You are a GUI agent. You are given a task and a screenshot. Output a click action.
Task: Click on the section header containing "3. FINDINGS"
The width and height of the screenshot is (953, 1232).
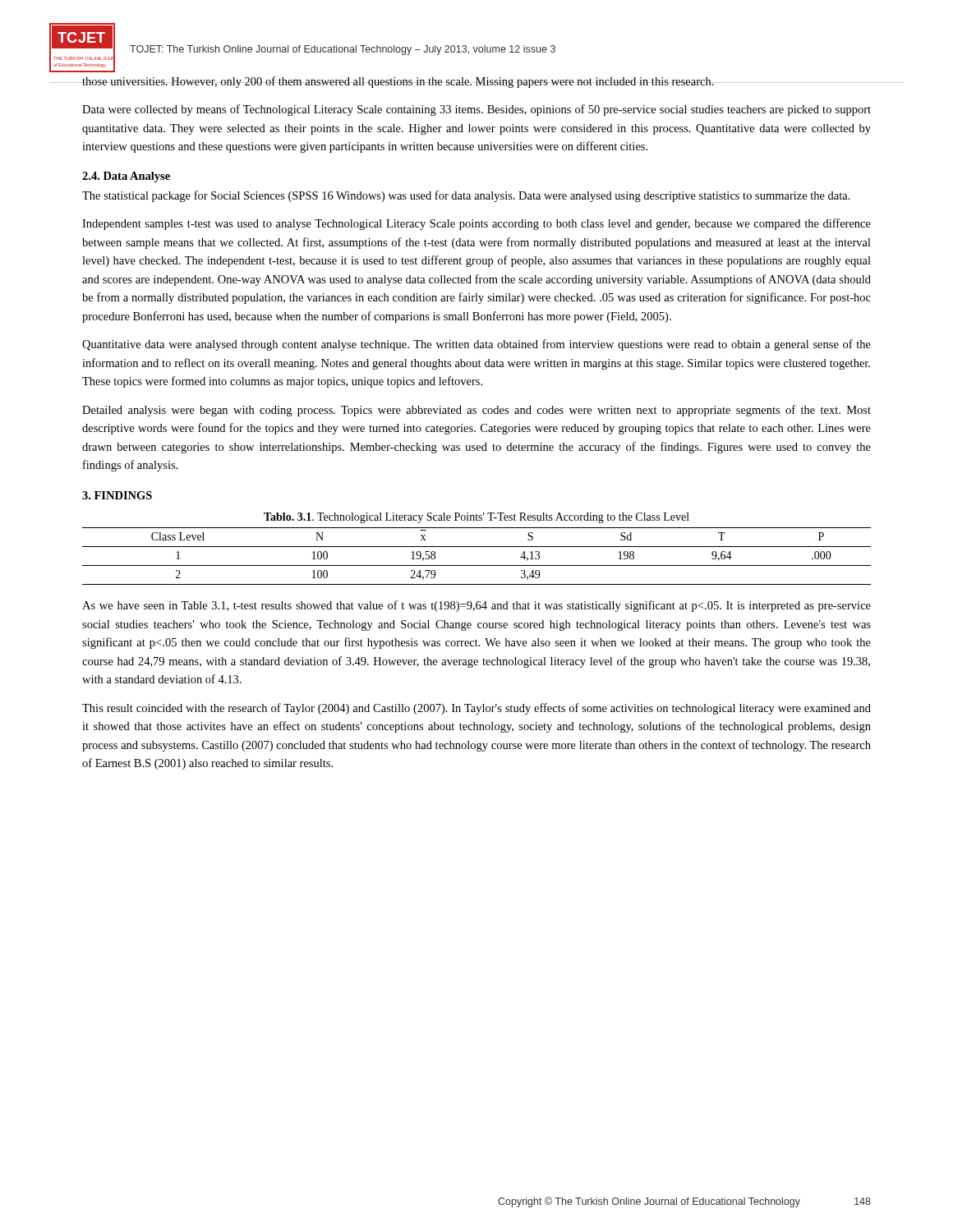click(x=117, y=496)
